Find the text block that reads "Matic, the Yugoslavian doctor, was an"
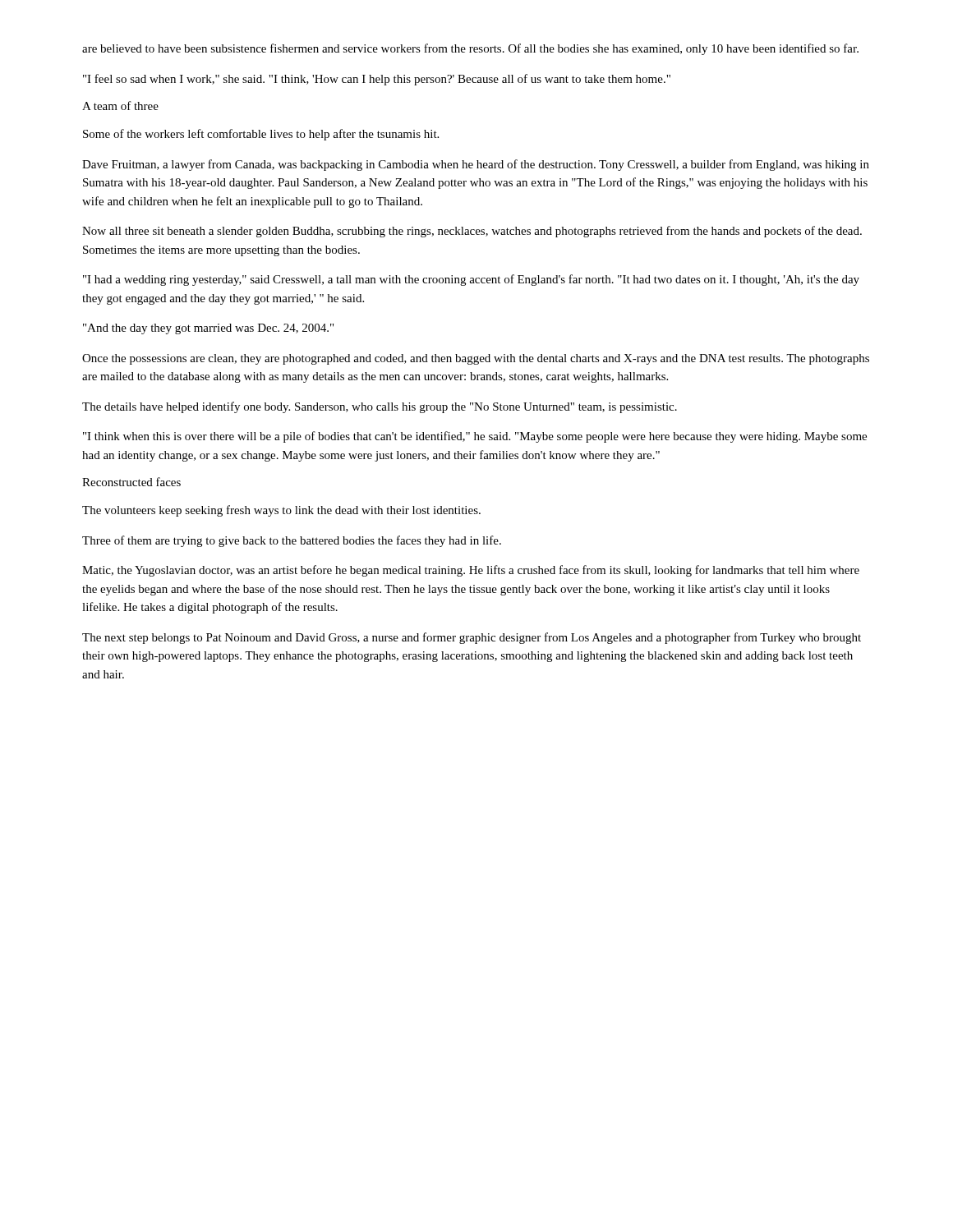Screen dimensions: 1232x953 click(x=471, y=588)
